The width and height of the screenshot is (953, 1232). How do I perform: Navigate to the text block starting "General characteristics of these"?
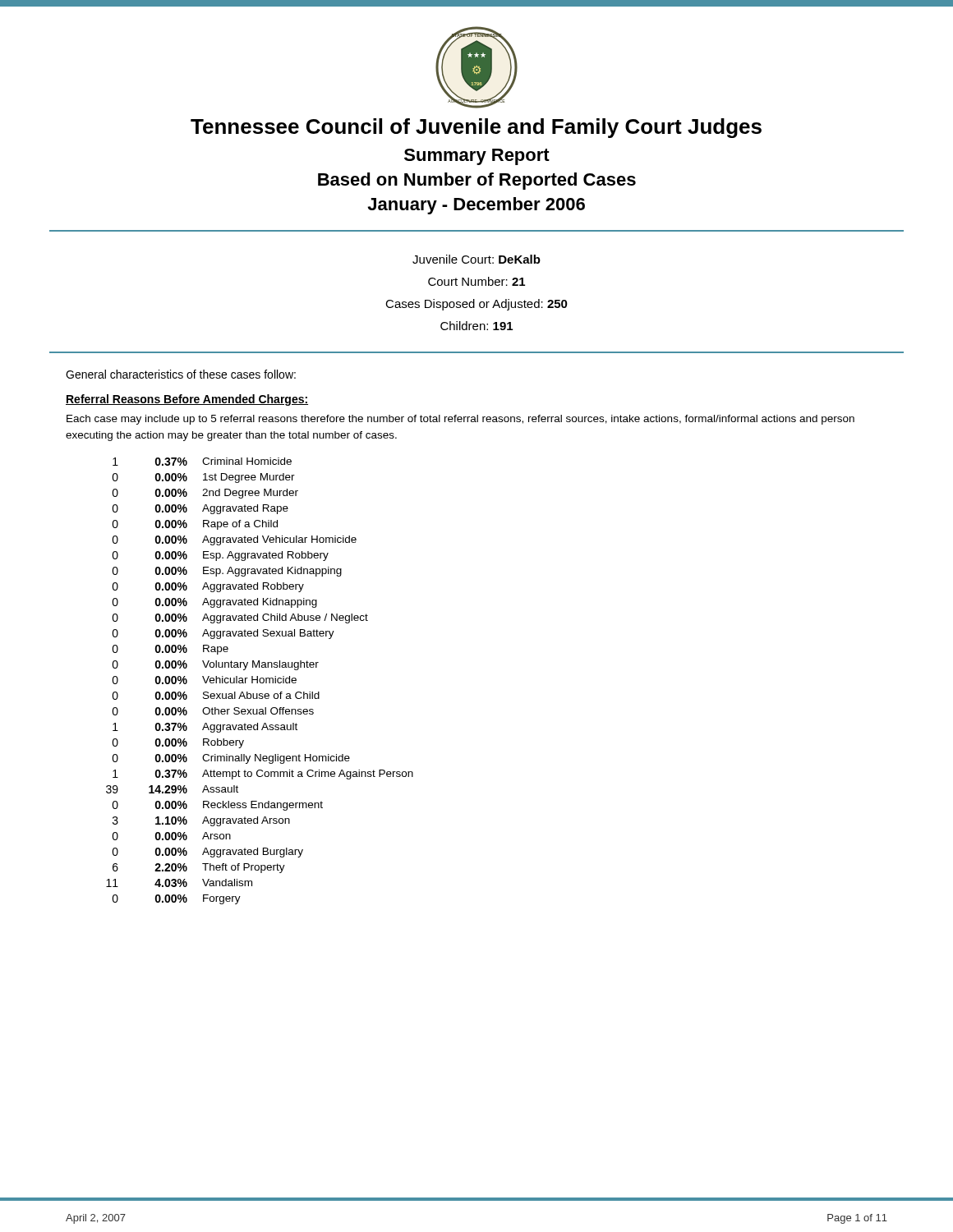[181, 374]
